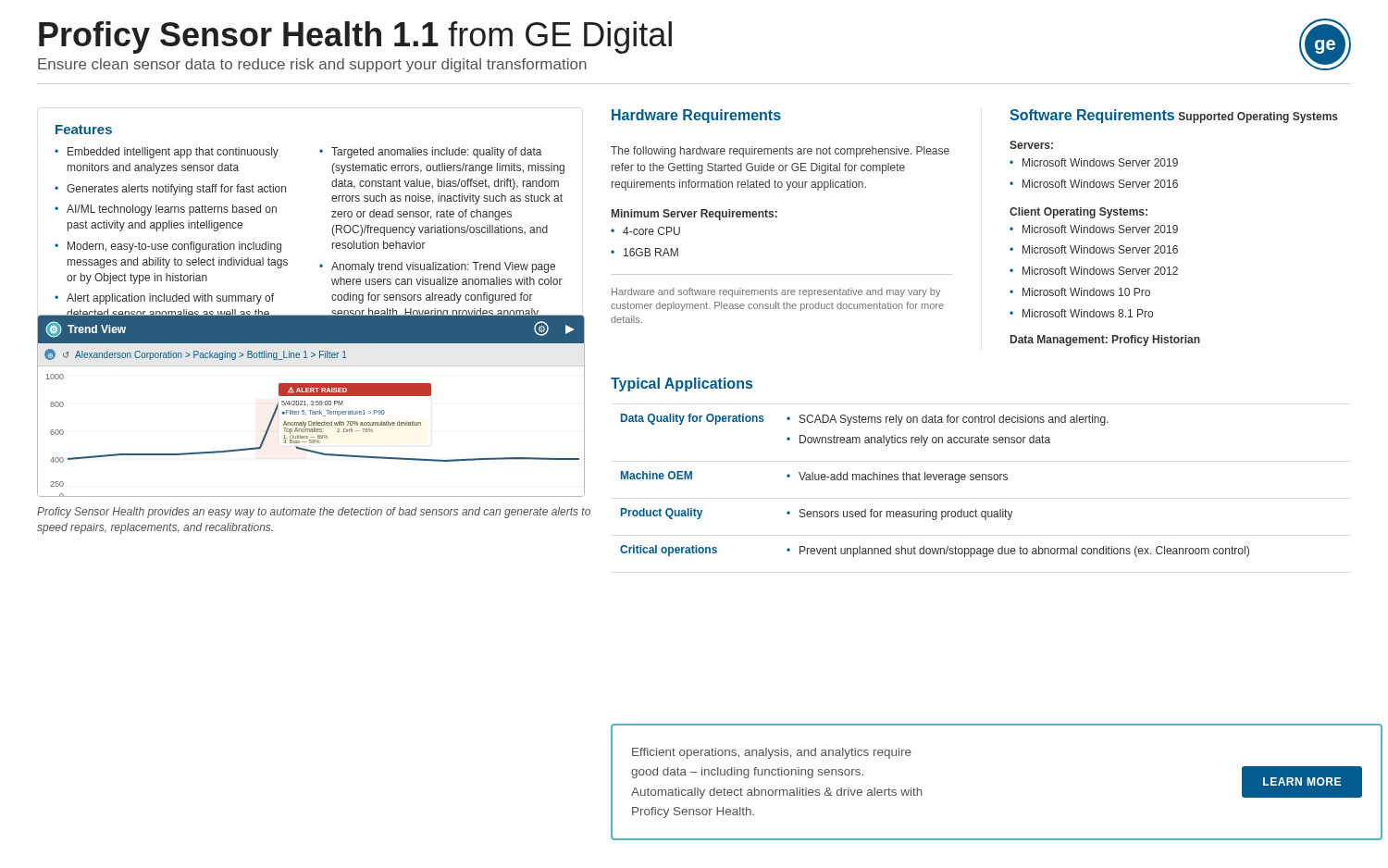This screenshot has width=1388, height=868.
Task: Find "Minimum Server Requirements:" on this page
Action: click(x=694, y=214)
